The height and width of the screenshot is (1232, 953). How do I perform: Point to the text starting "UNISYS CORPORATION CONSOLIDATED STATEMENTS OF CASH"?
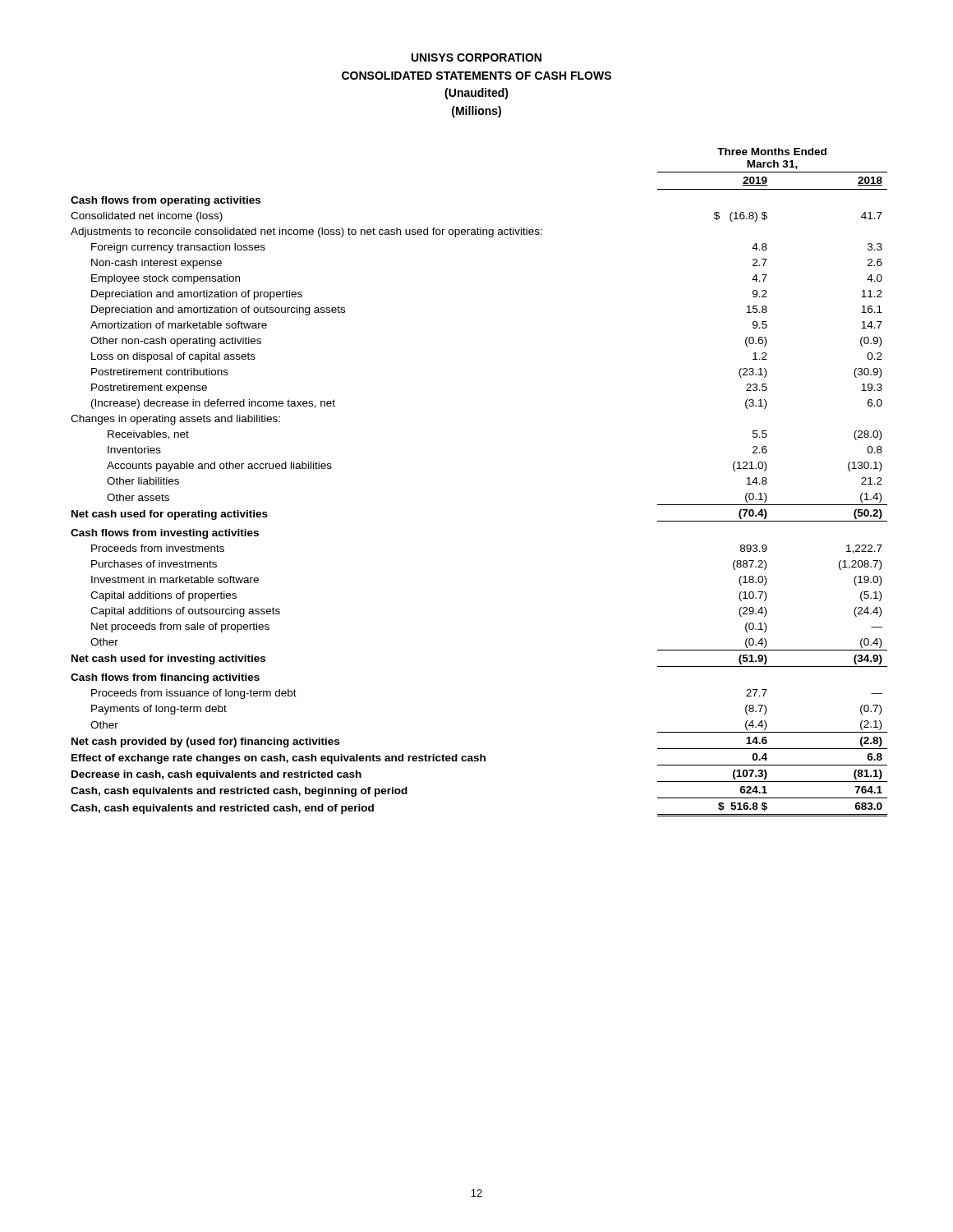[x=476, y=85]
